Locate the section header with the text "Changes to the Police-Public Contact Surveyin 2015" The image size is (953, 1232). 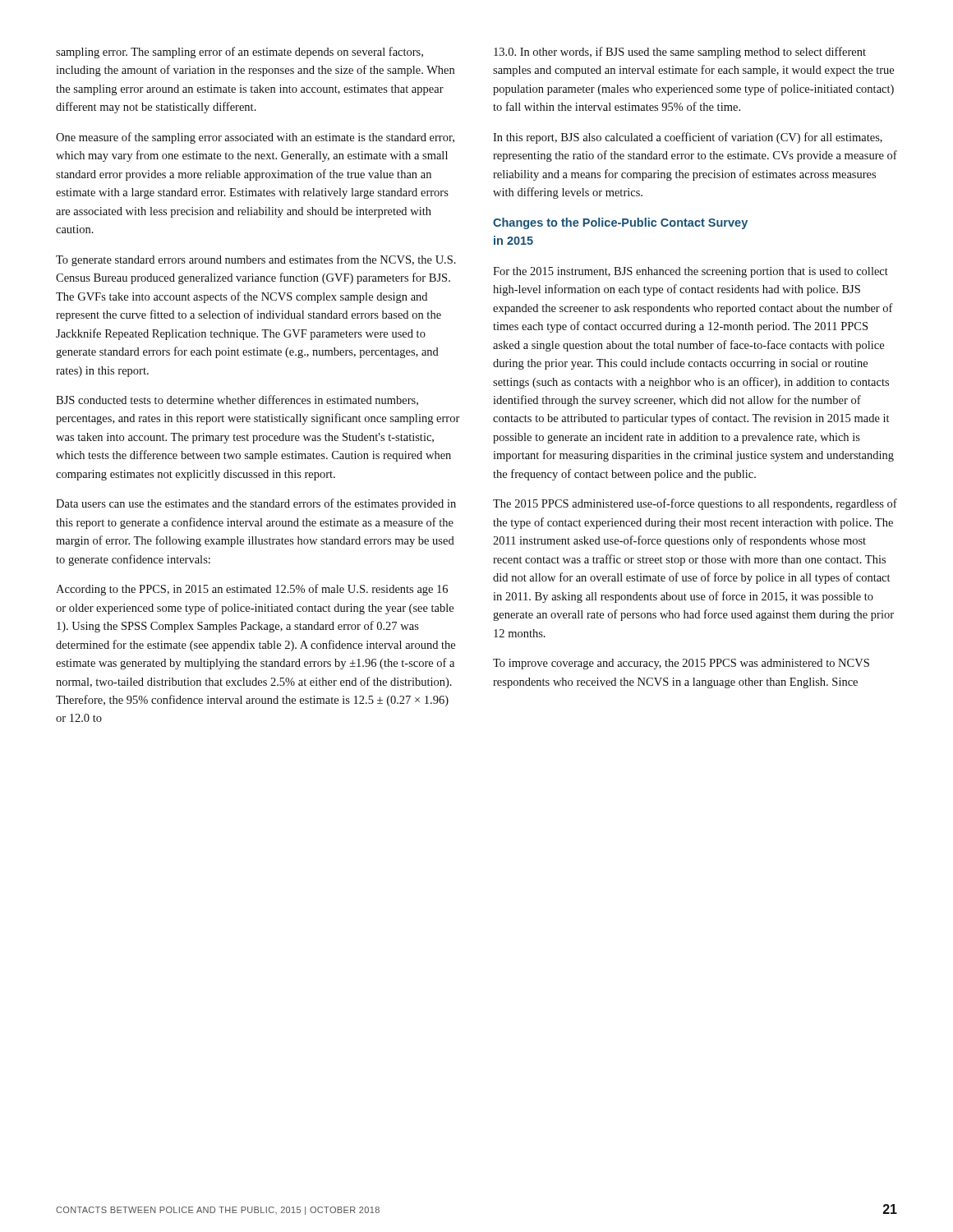click(x=695, y=232)
